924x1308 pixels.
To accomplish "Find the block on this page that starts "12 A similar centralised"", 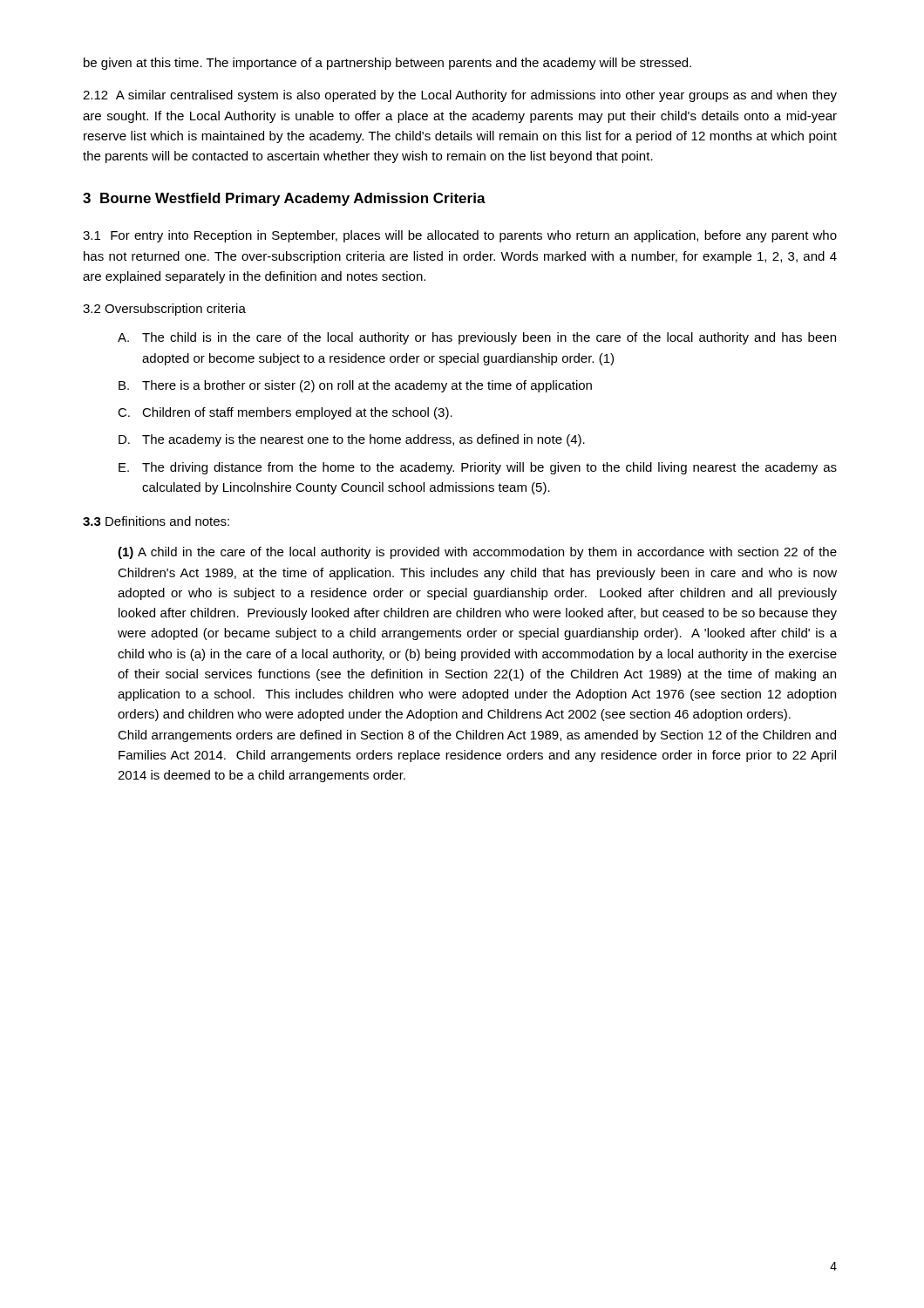I will 460,125.
